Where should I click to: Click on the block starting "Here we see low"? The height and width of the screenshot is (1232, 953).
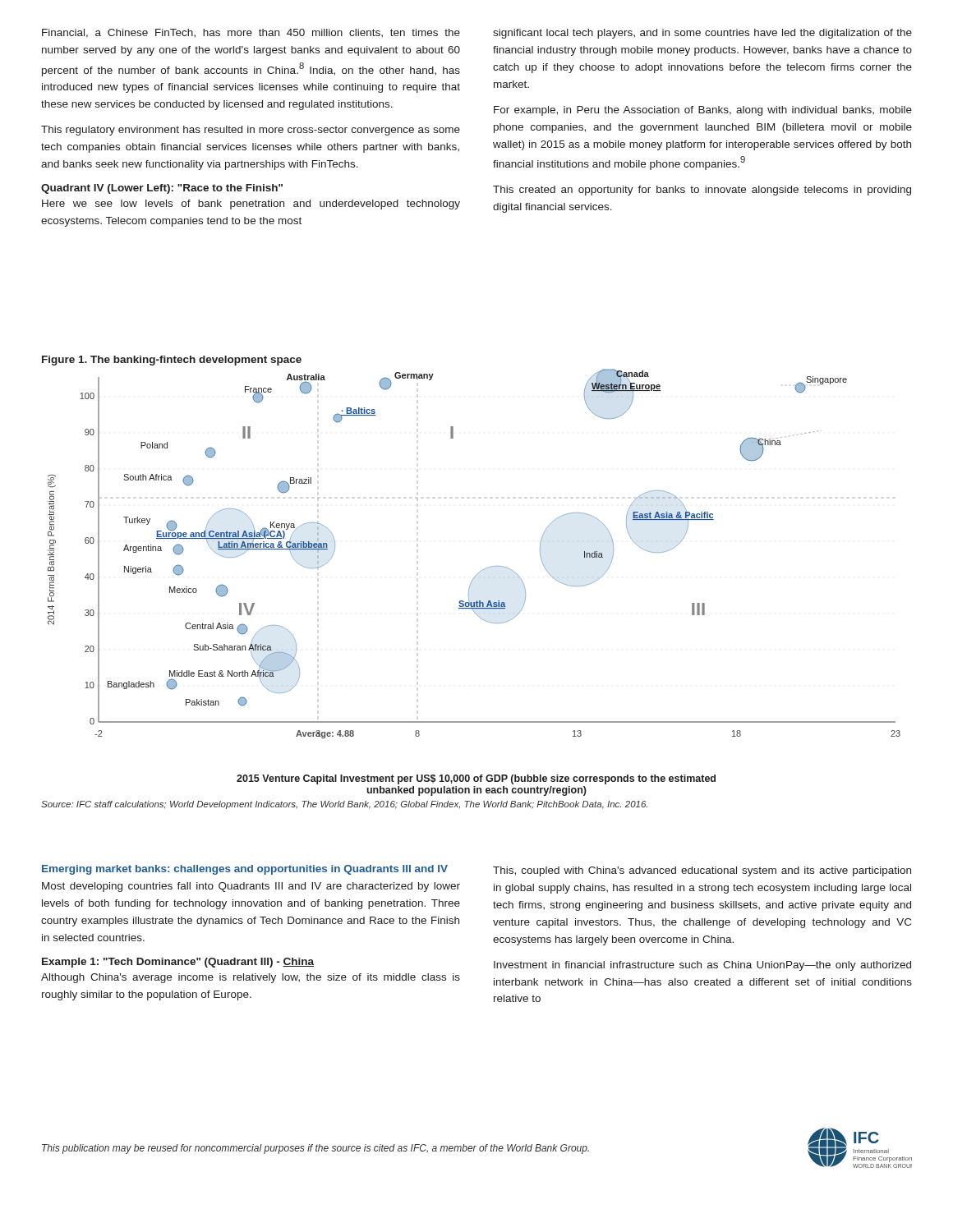pos(251,212)
